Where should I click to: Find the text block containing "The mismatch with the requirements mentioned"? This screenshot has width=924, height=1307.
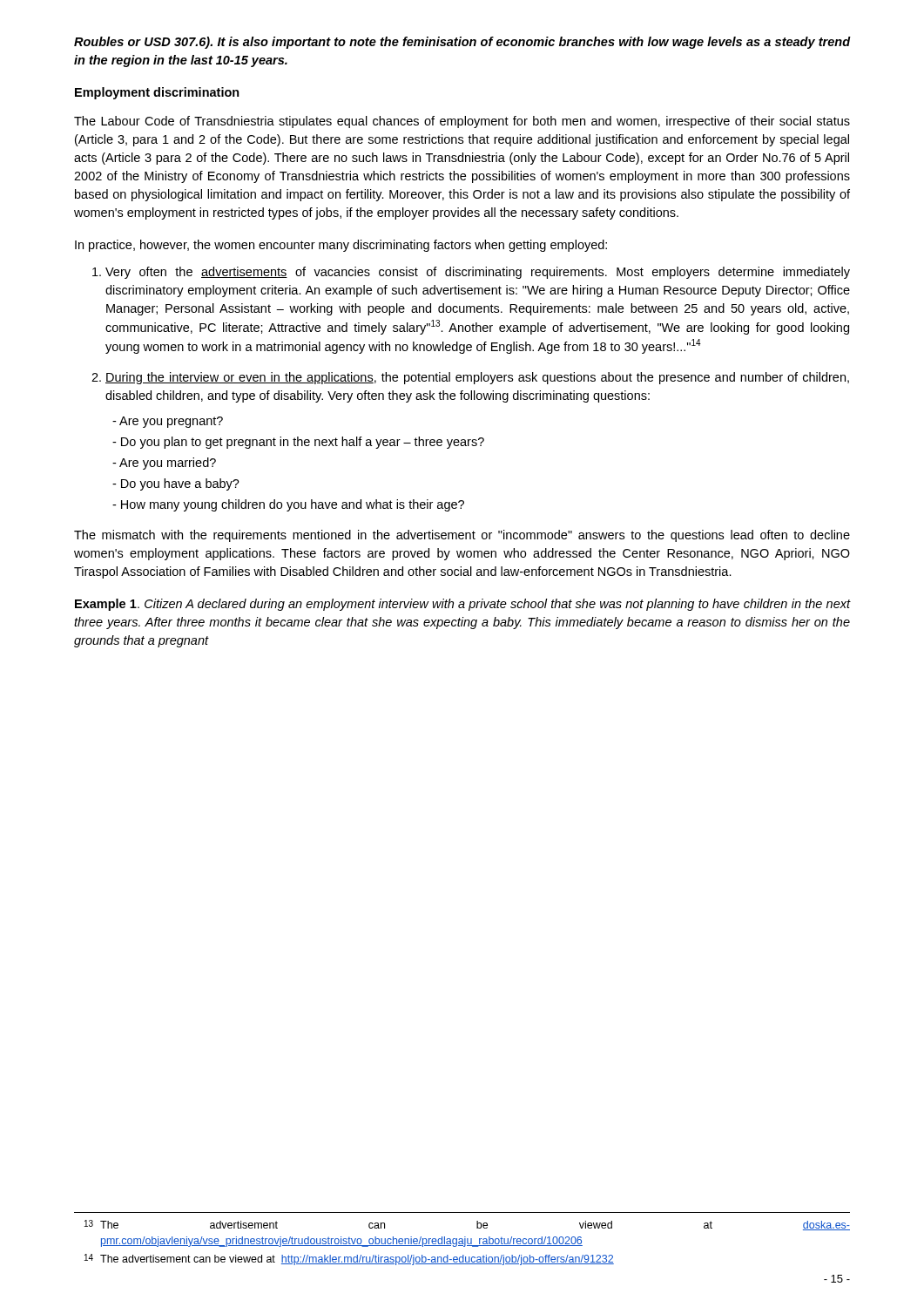click(462, 554)
